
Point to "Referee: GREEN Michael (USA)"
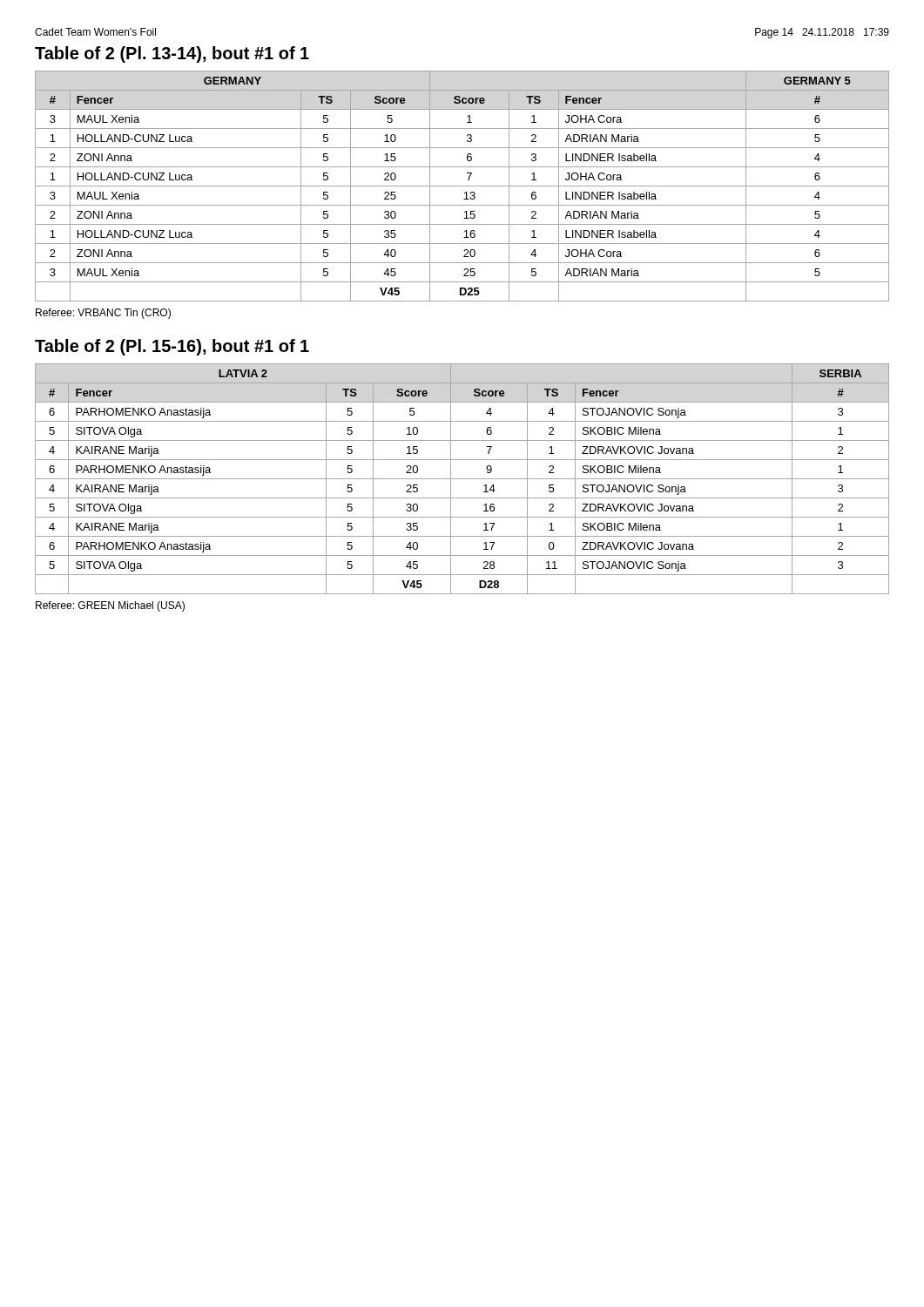pyautogui.click(x=110, y=606)
